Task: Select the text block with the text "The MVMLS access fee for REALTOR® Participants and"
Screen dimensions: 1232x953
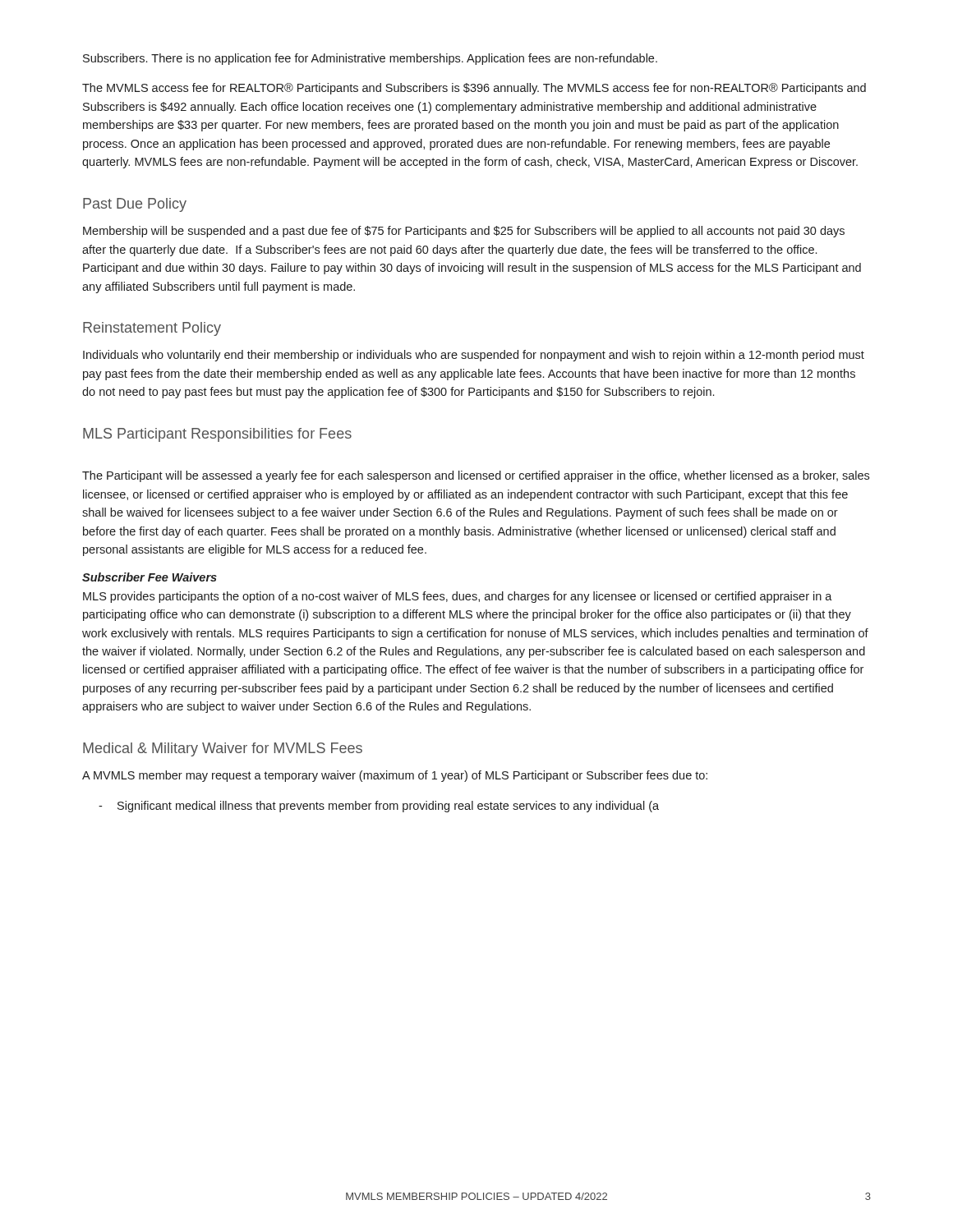Action: [x=474, y=125]
